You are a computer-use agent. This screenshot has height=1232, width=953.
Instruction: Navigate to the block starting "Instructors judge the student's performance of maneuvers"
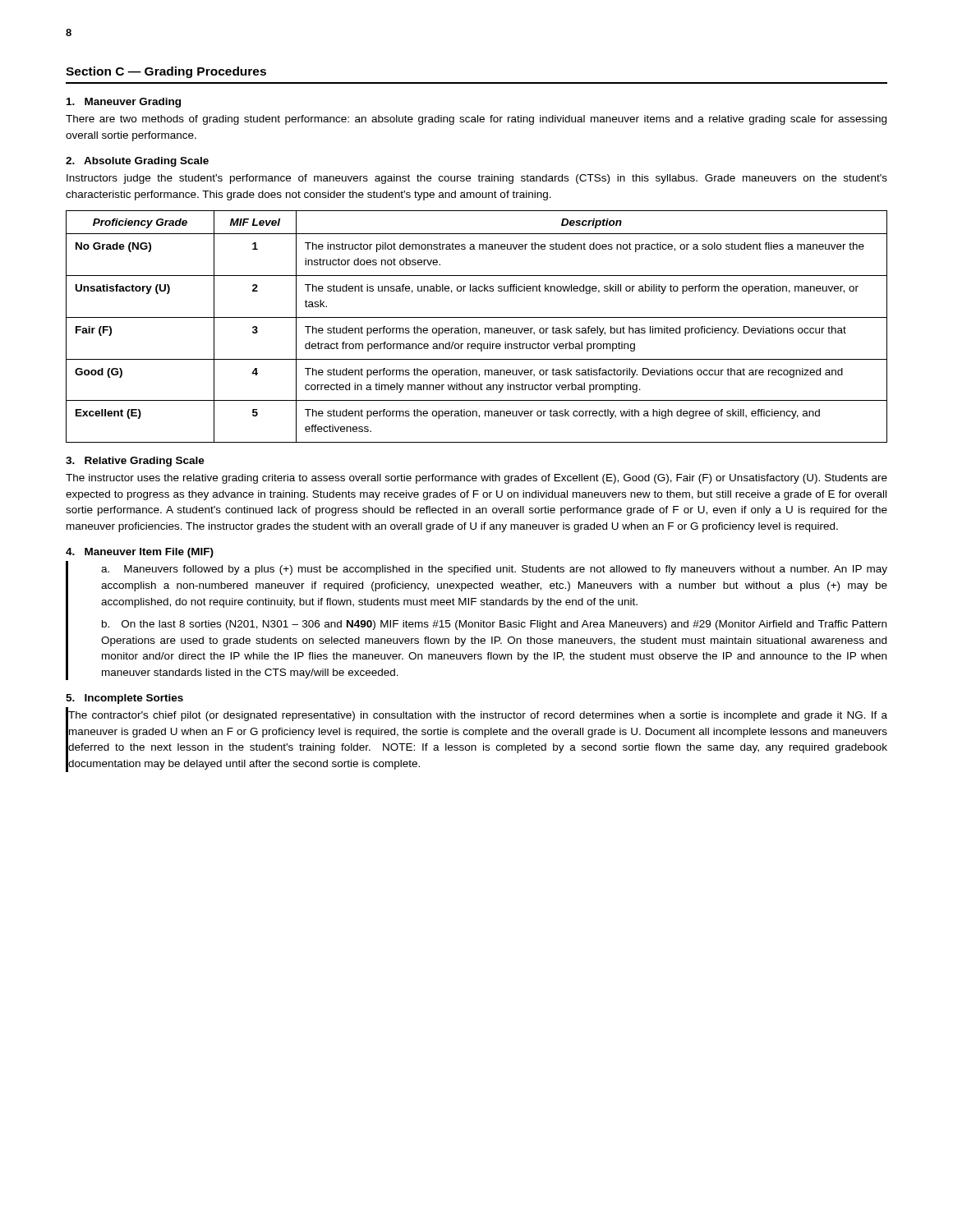coord(476,186)
